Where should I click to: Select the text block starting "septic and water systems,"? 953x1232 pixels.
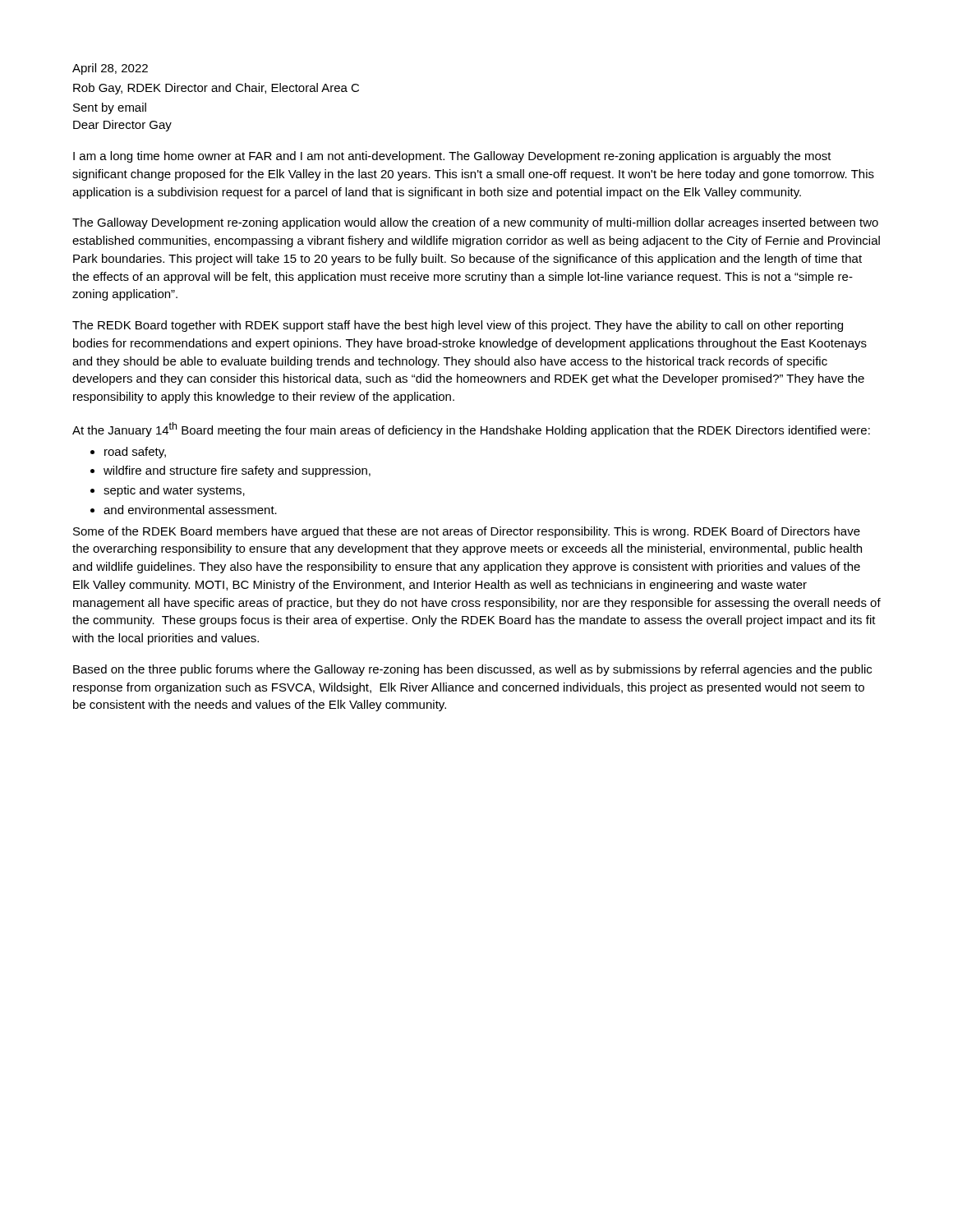(x=174, y=491)
